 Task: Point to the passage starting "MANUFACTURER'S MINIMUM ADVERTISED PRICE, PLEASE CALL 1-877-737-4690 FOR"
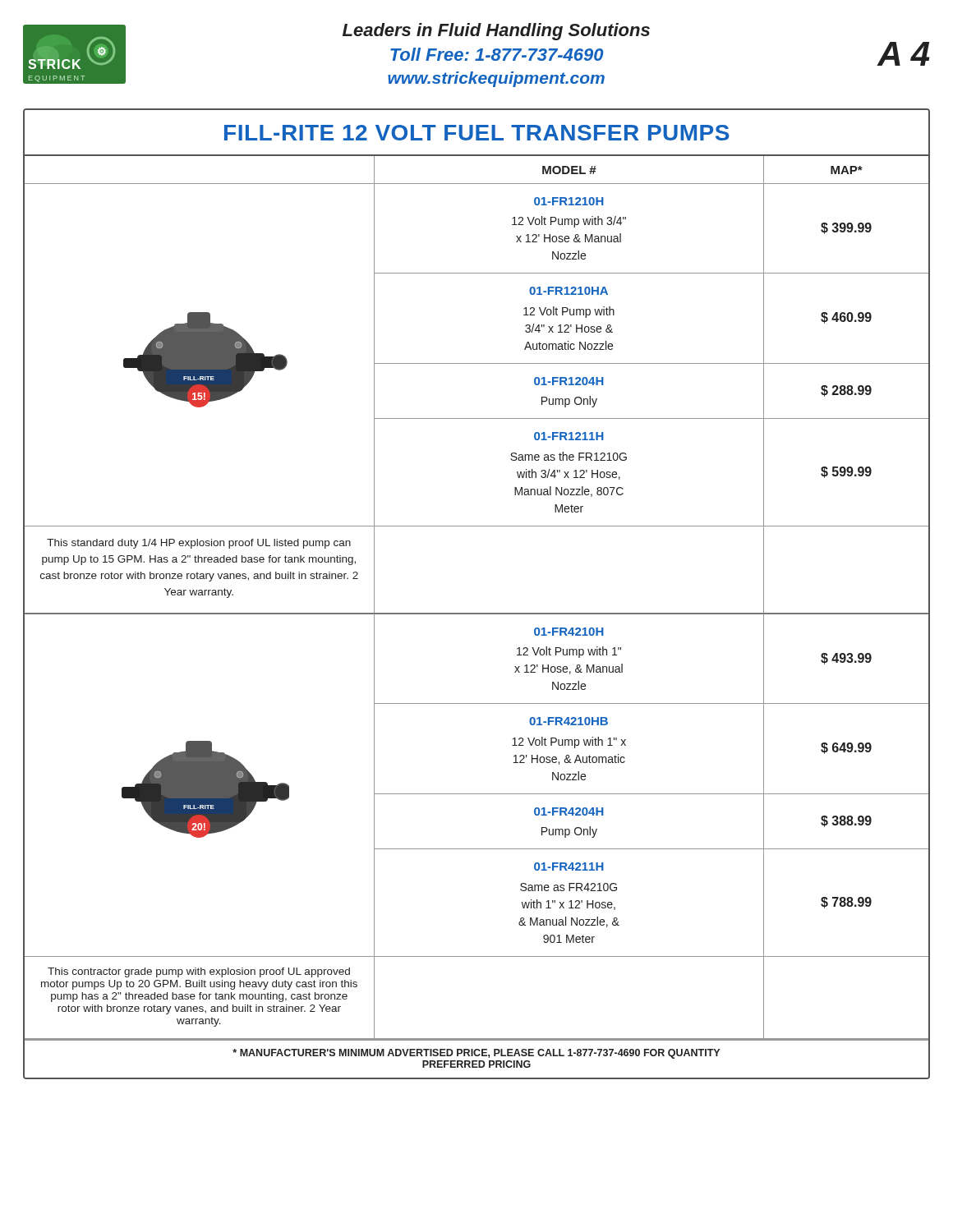point(476,1058)
